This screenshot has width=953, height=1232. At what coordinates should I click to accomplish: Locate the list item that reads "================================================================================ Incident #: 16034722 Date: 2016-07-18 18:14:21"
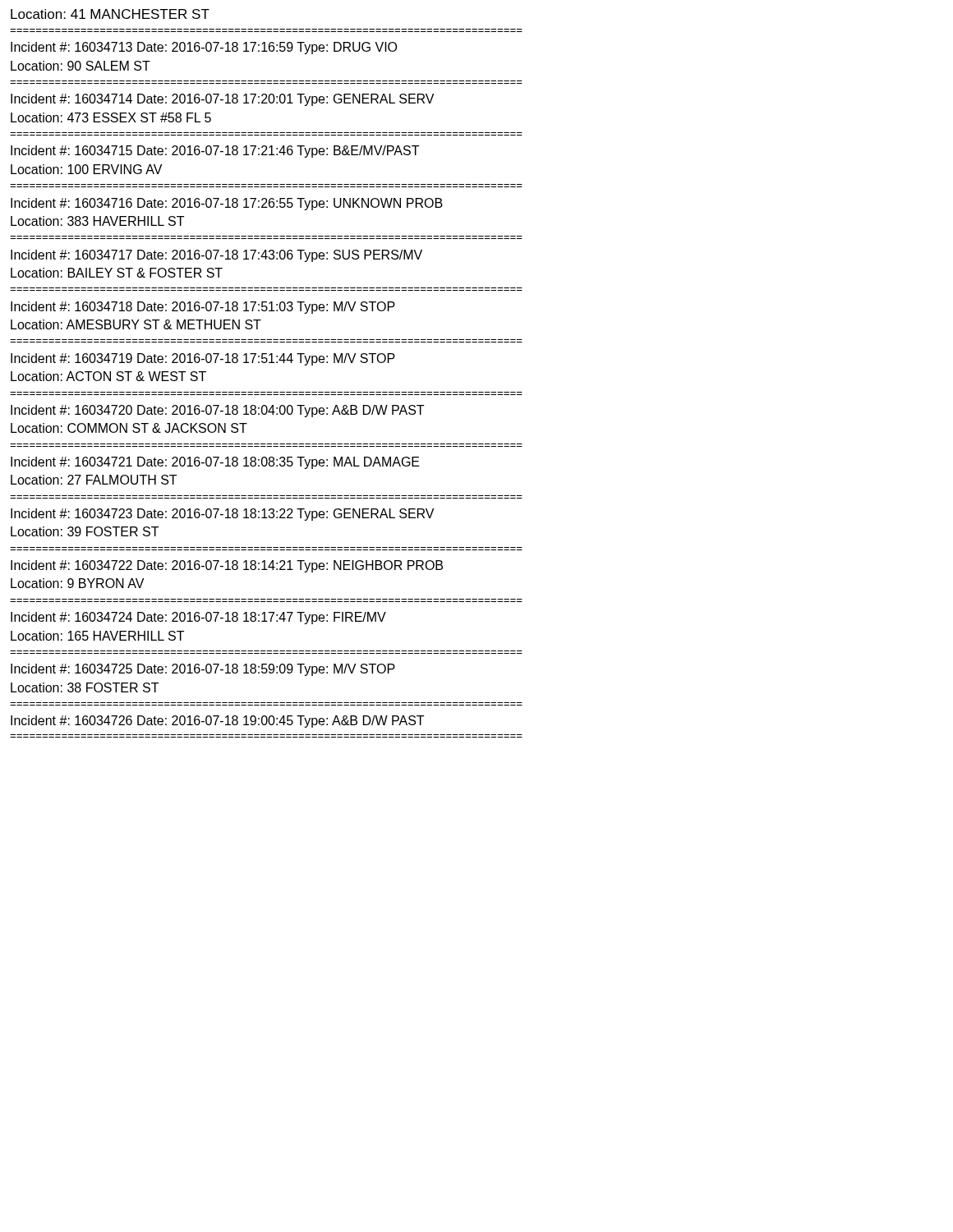coord(227,566)
